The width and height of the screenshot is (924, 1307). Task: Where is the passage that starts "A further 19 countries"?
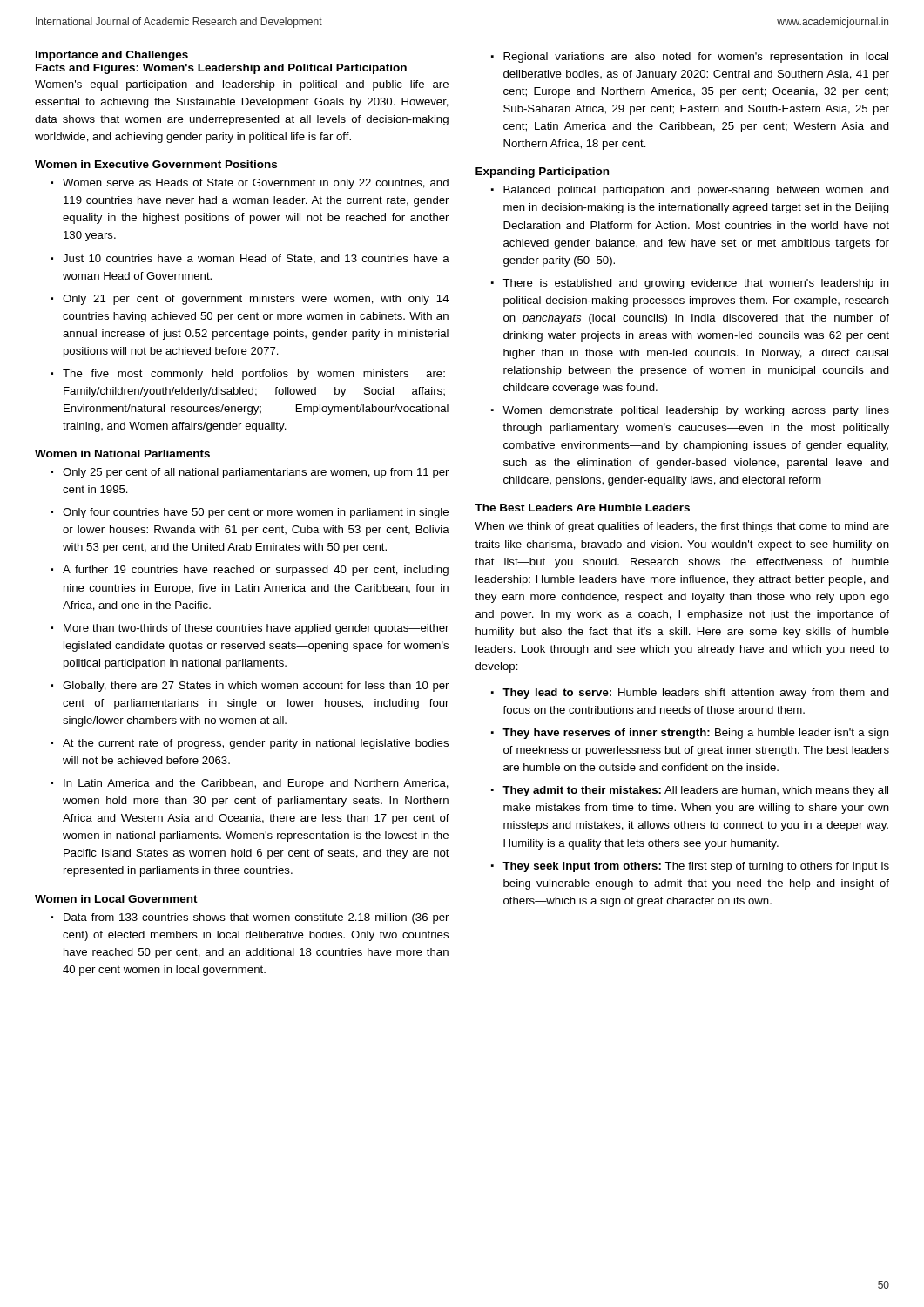pos(256,587)
